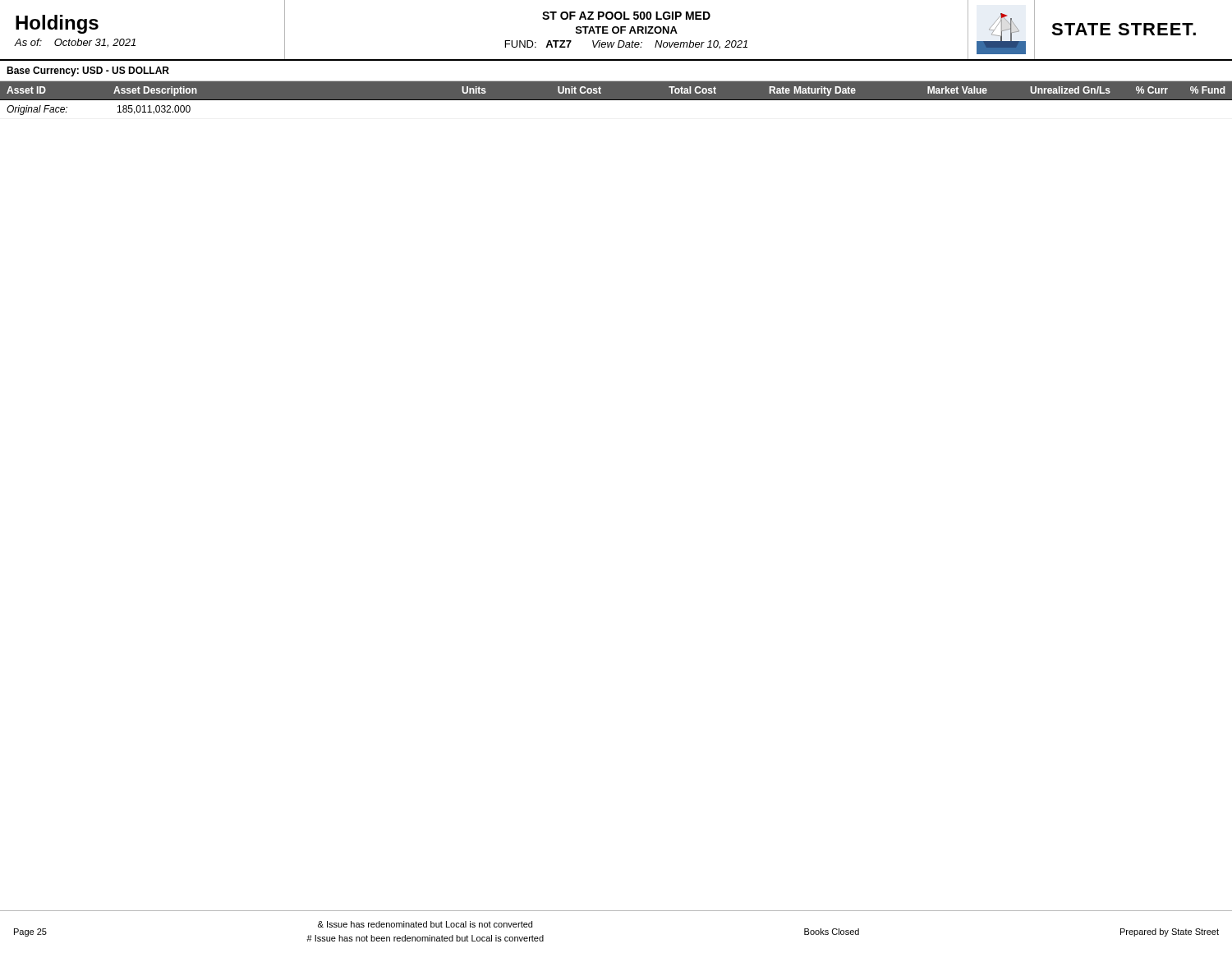The image size is (1232, 953).
Task: Select the table that reads "Base Currency: USD - US"
Action: [616, 90]
